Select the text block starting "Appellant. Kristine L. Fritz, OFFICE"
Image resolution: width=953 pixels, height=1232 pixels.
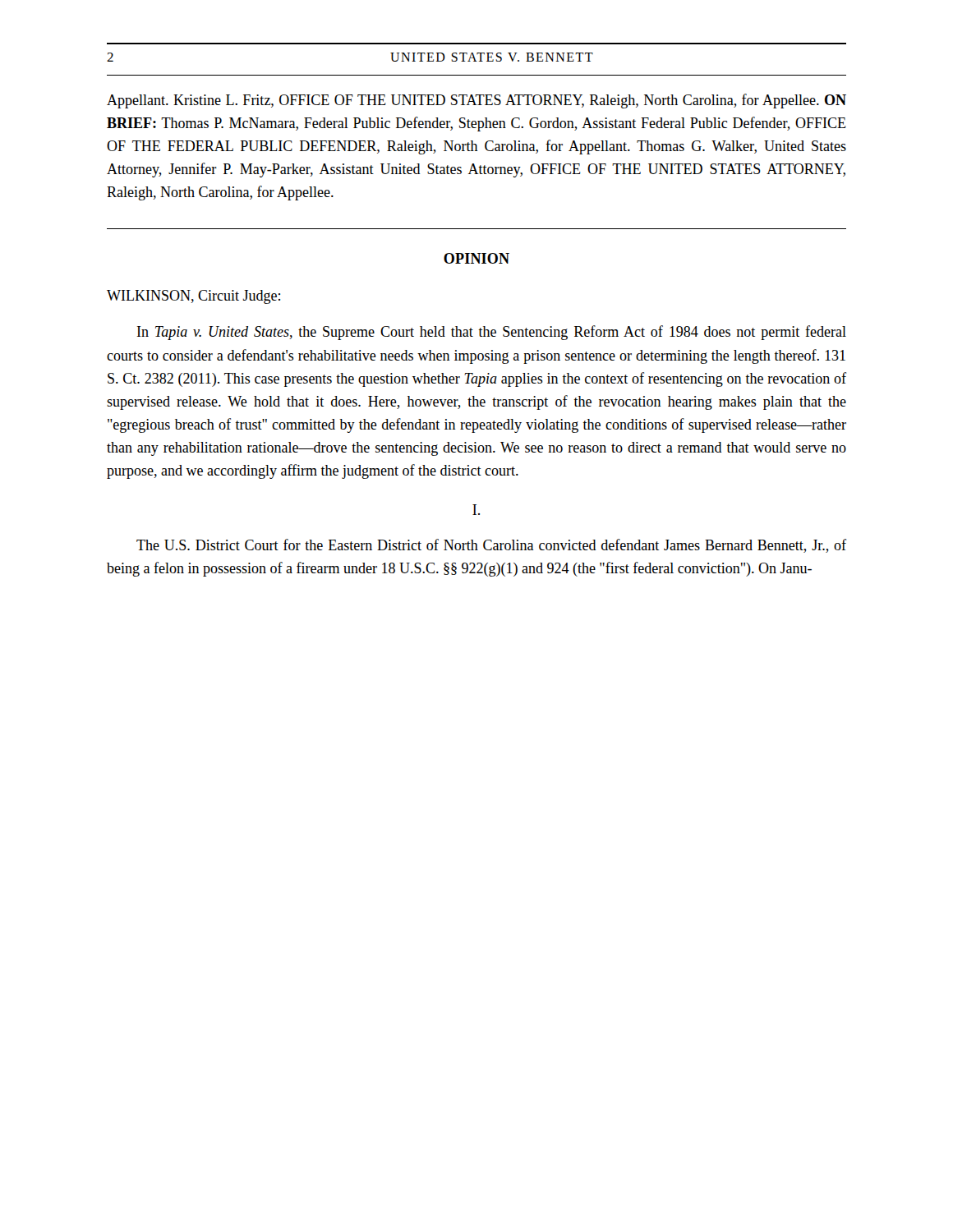(476, 146)
